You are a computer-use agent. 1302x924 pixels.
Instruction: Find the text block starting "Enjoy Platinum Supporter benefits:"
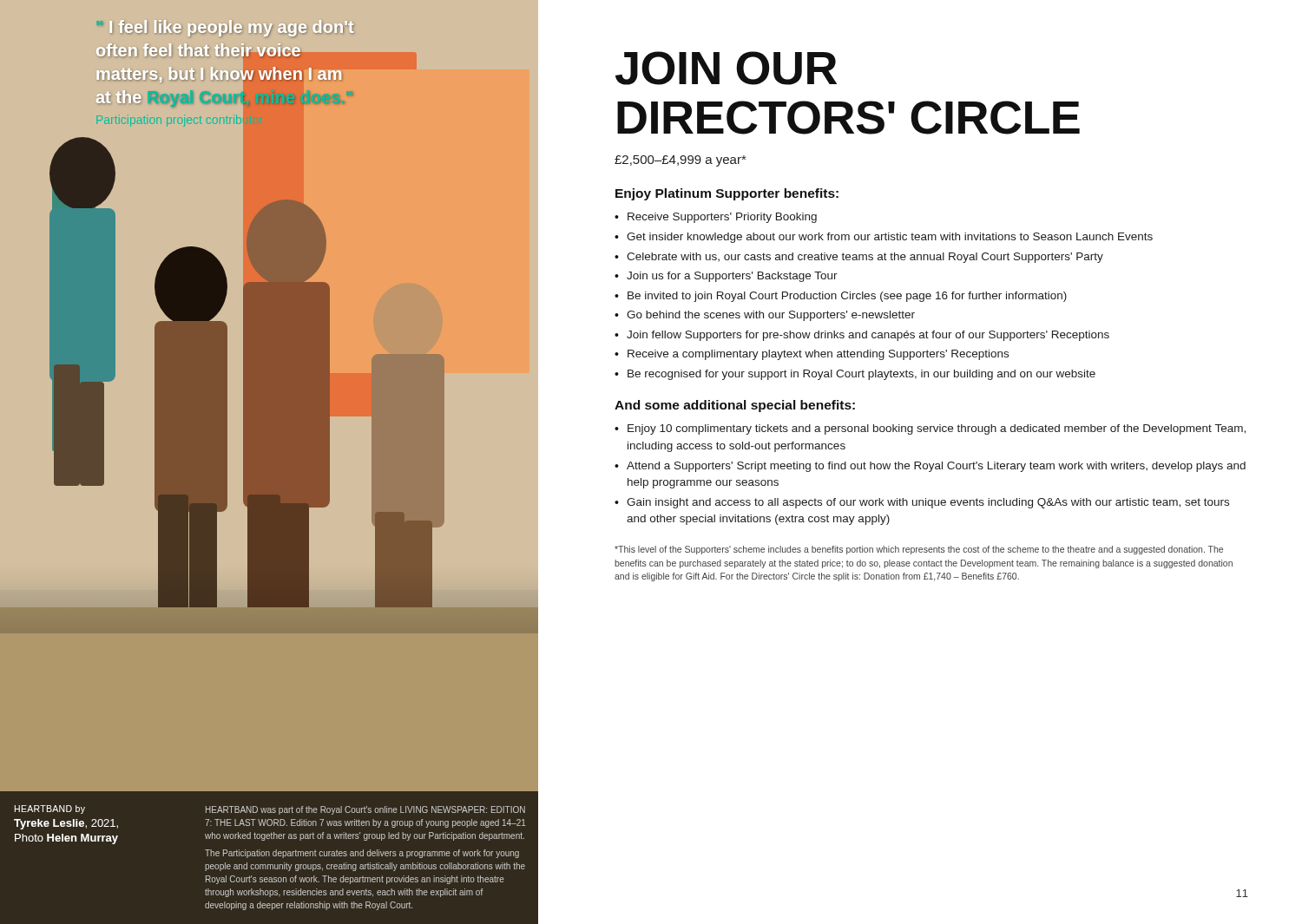(x=727, y=193)
